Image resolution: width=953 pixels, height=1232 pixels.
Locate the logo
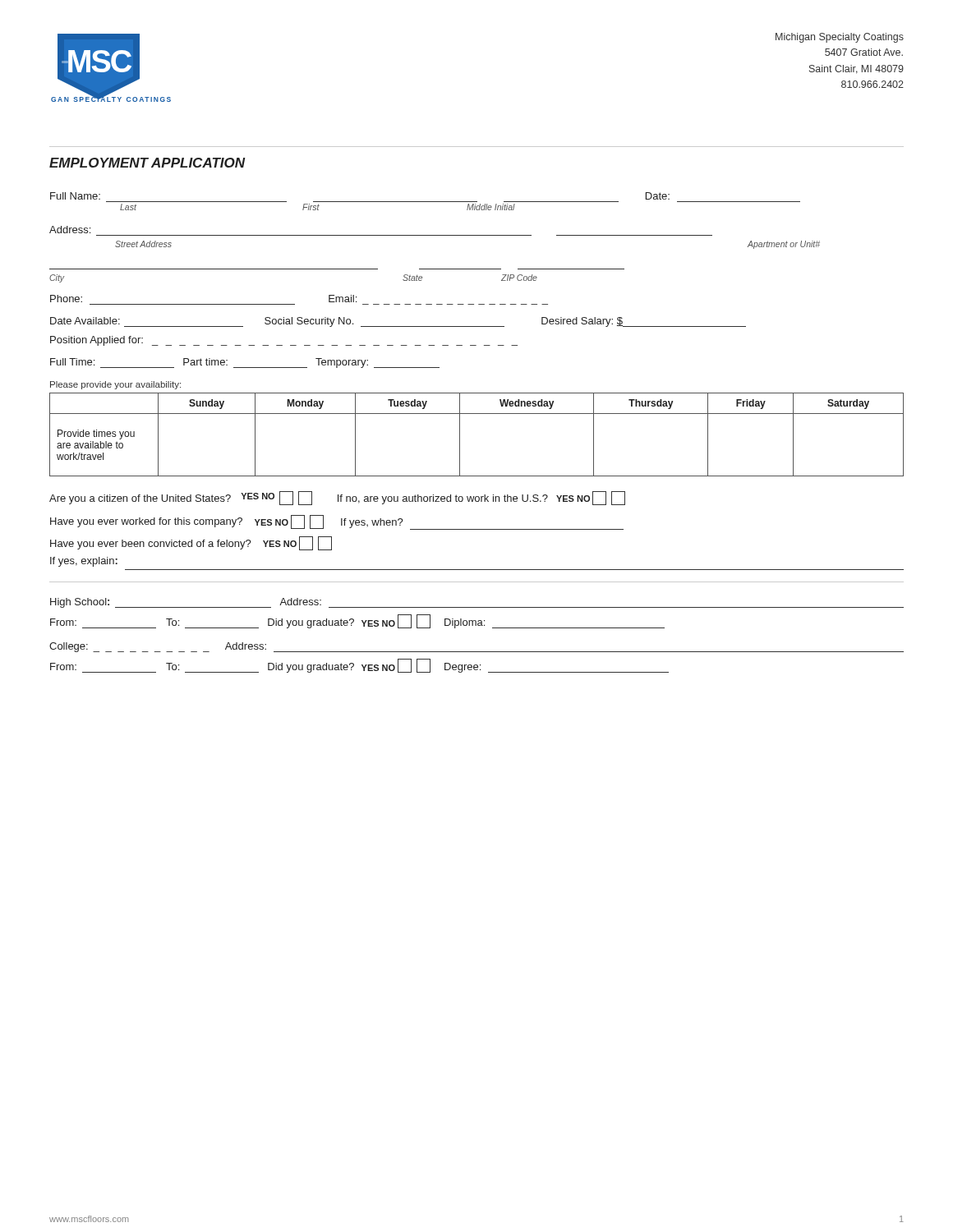(x=144, y=67)
